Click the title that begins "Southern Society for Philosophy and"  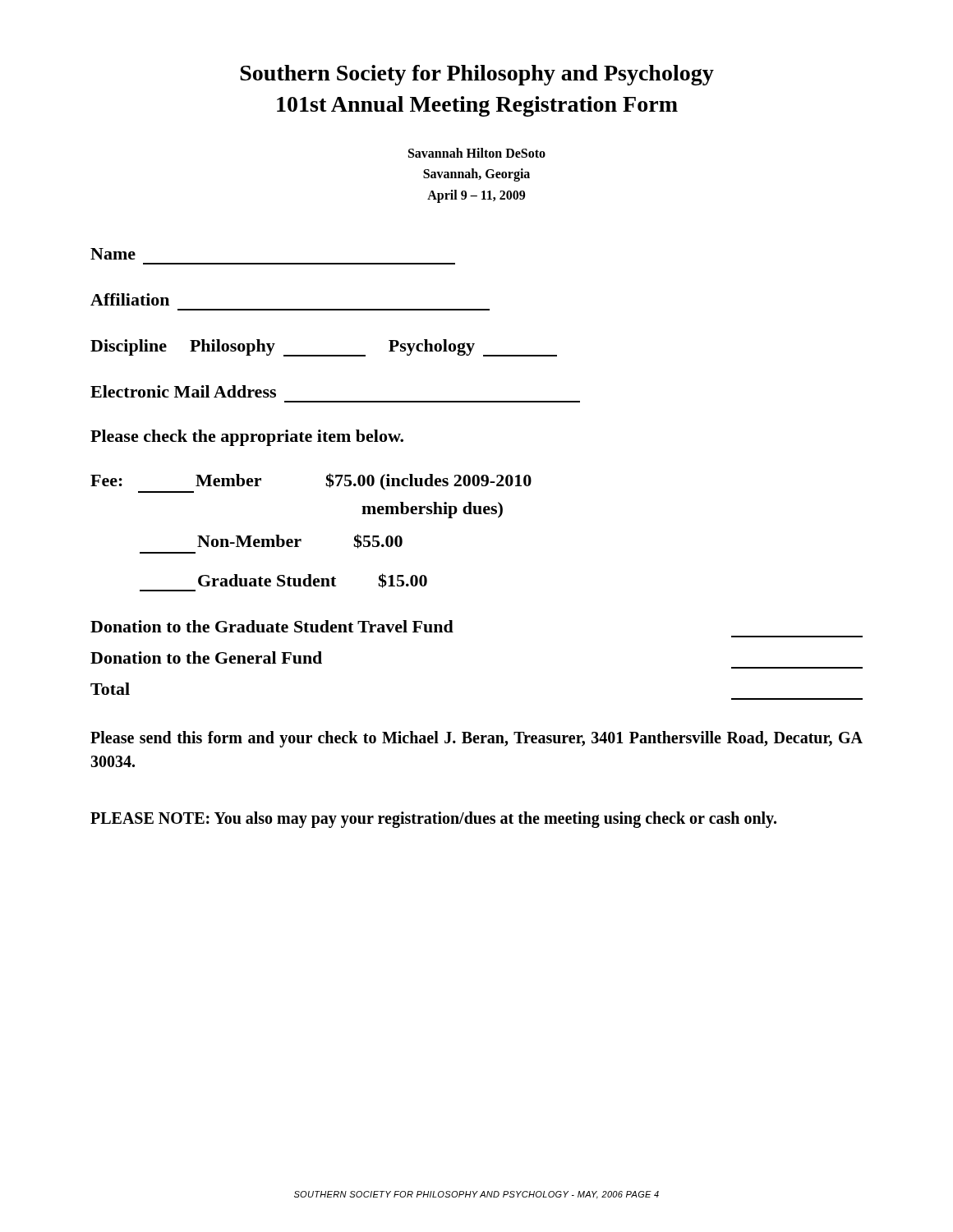coord(476,89)
